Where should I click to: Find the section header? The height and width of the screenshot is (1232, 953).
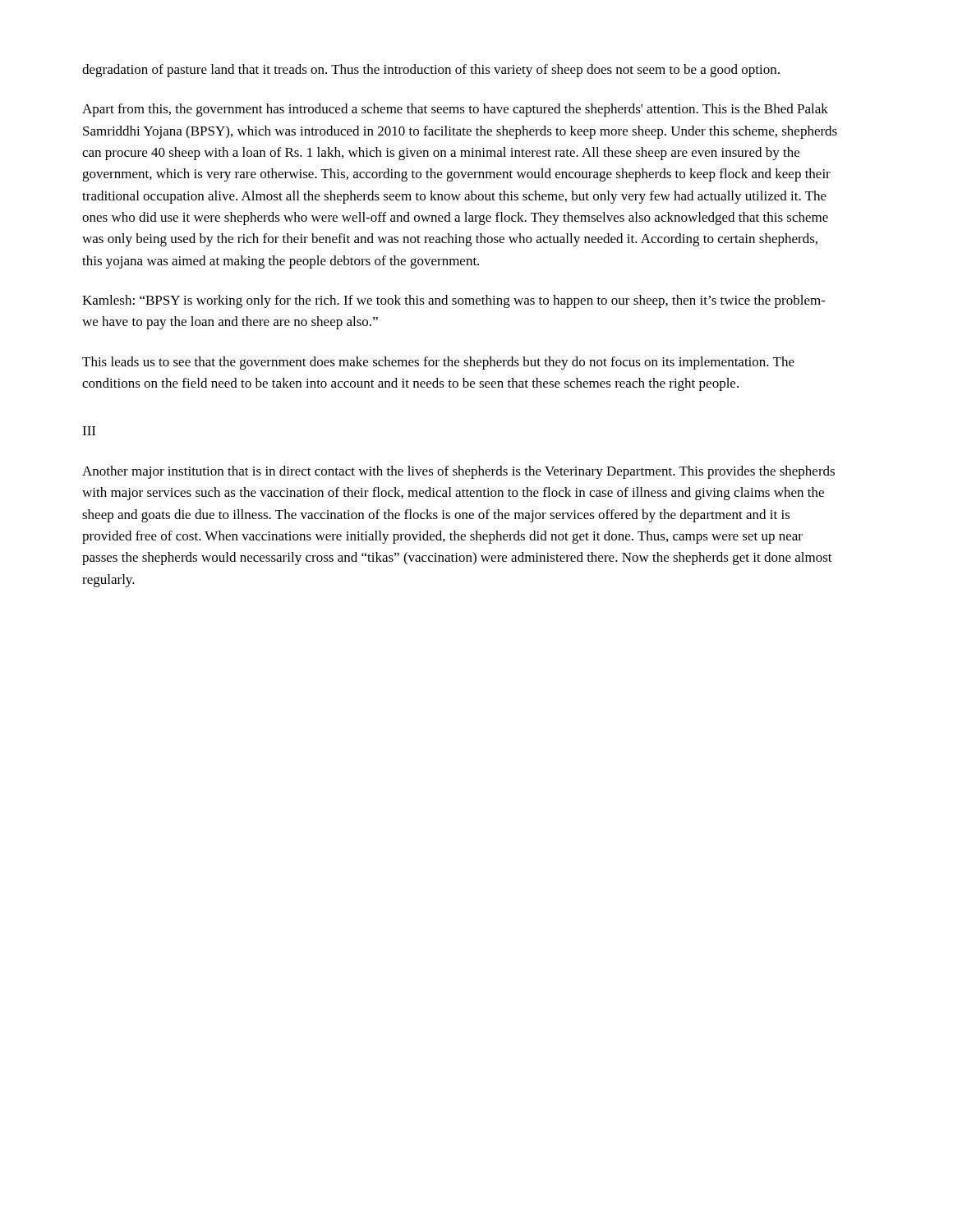(x=89, y=431)
